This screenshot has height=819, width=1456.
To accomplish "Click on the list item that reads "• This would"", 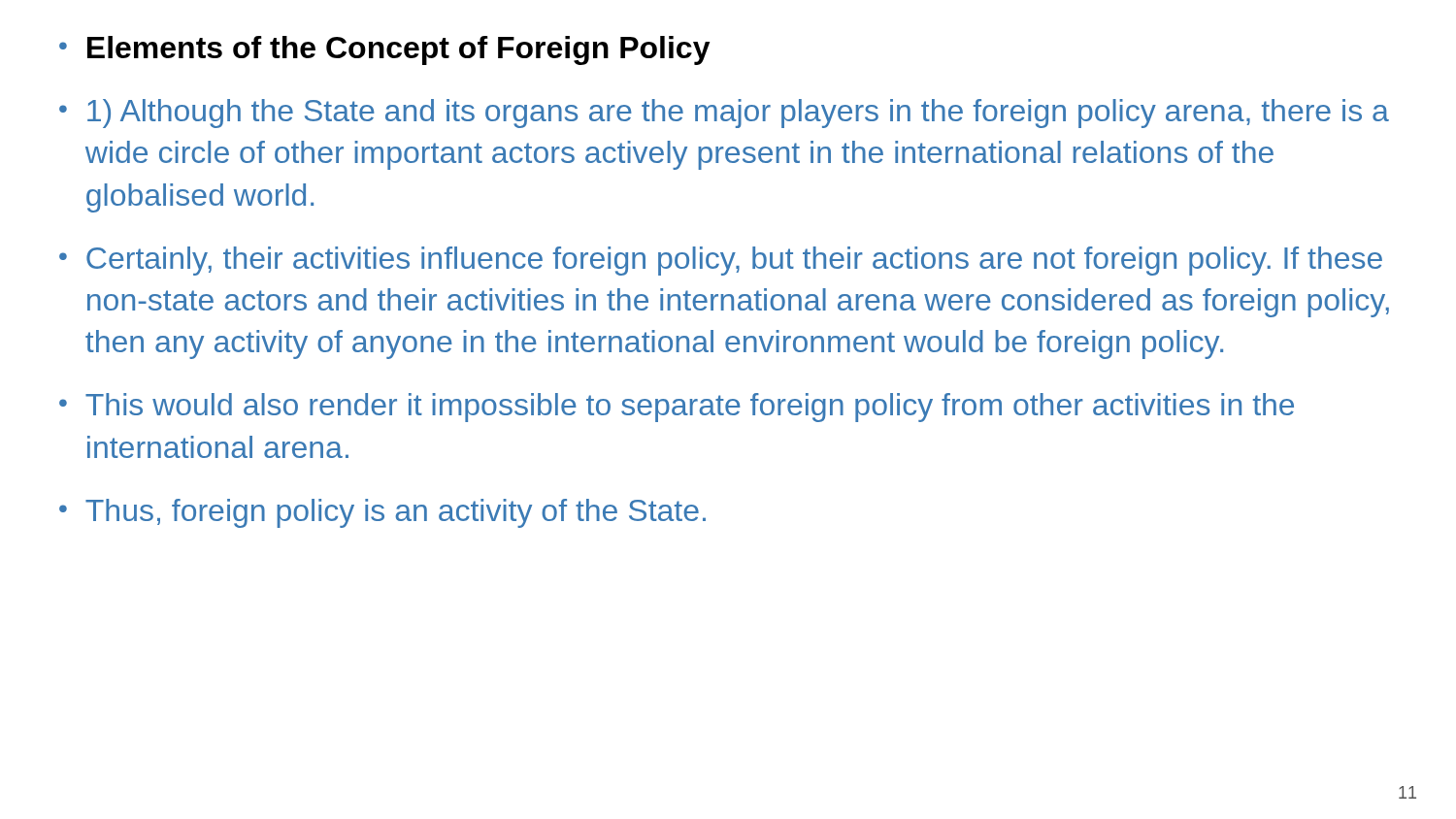I will tap(728, 426).
